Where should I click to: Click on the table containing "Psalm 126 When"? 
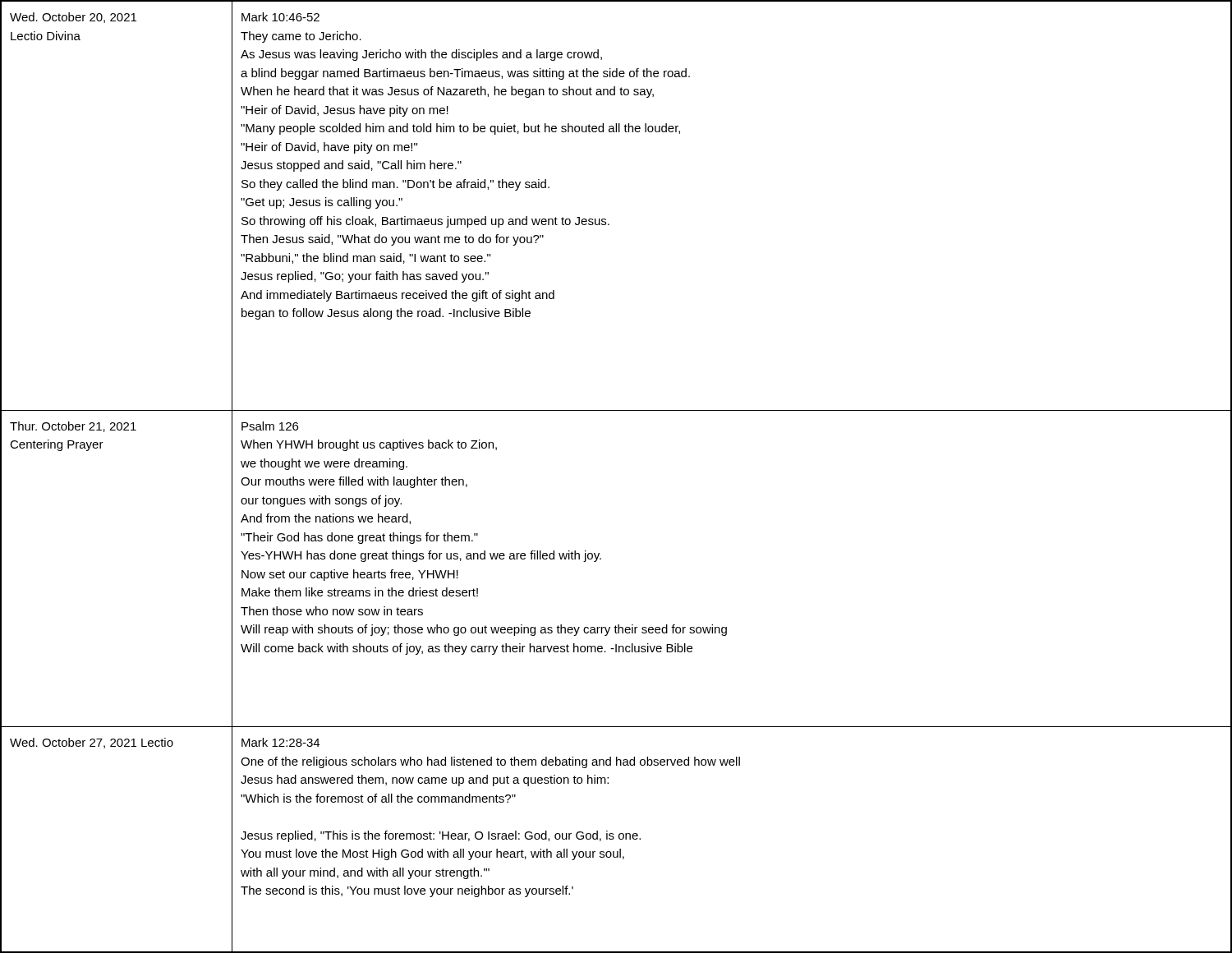pos(616,476)
